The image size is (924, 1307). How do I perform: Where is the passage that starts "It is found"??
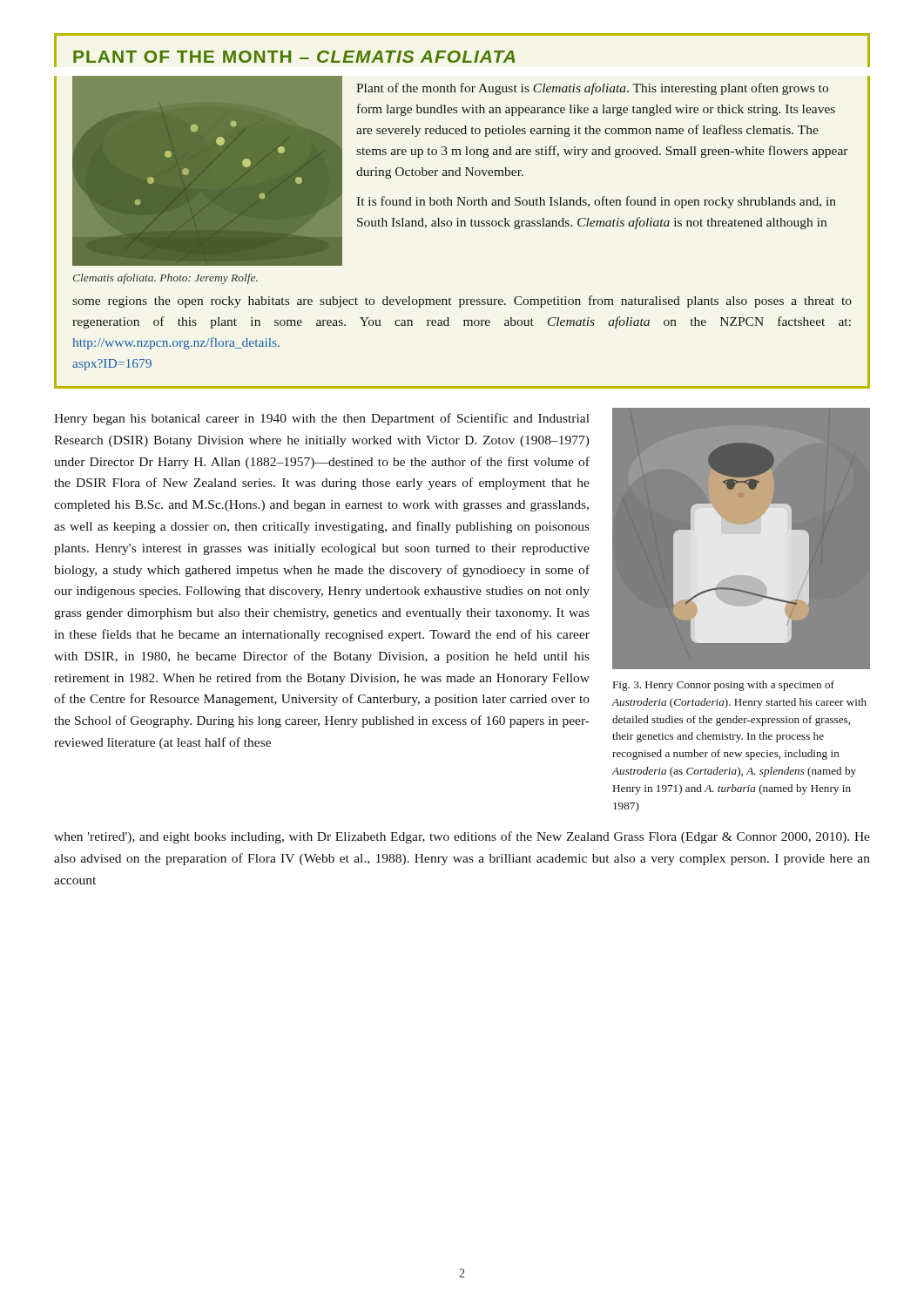pos(596,211)
